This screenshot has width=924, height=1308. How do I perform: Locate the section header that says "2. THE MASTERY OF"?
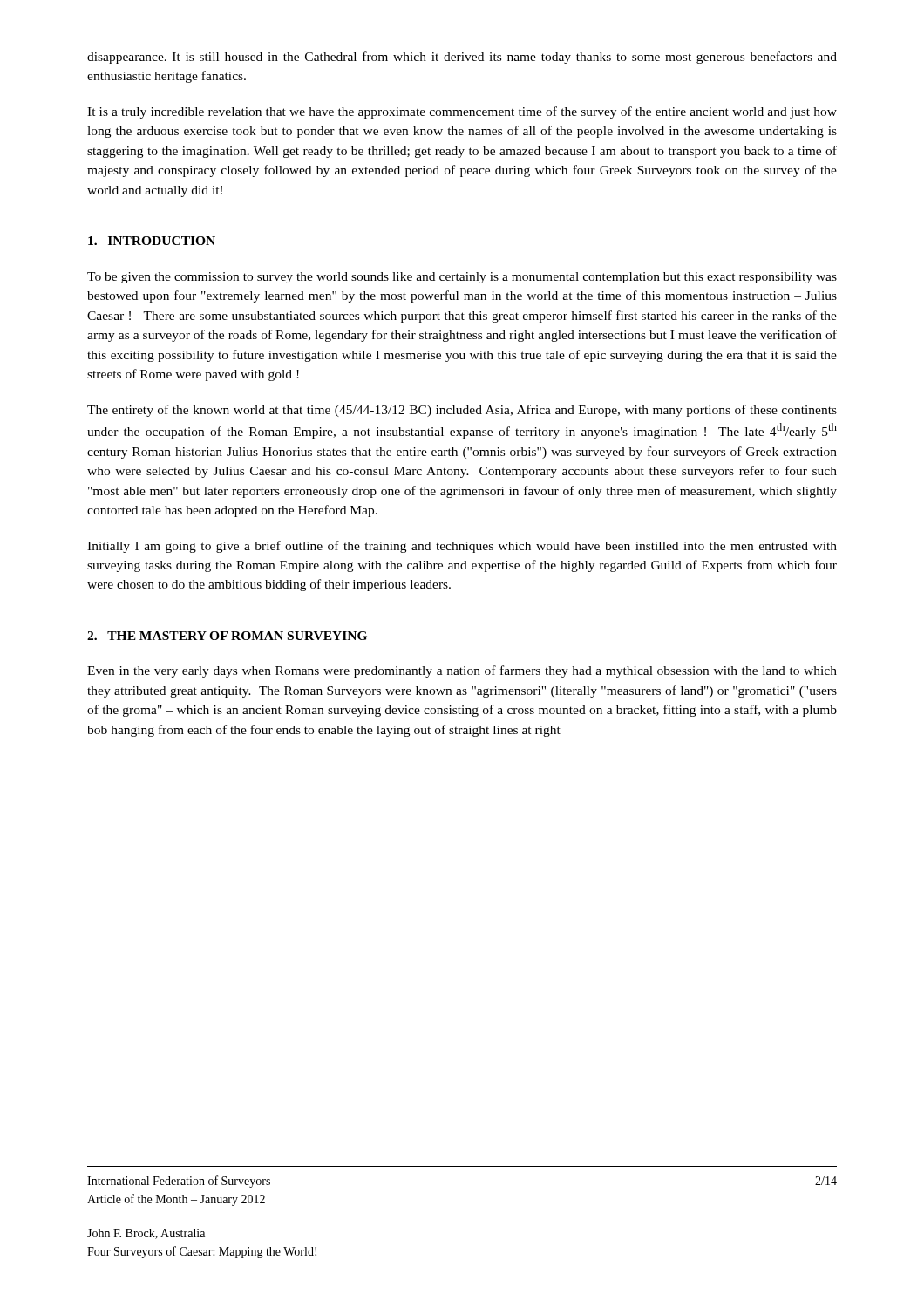[x=227, y=635]
